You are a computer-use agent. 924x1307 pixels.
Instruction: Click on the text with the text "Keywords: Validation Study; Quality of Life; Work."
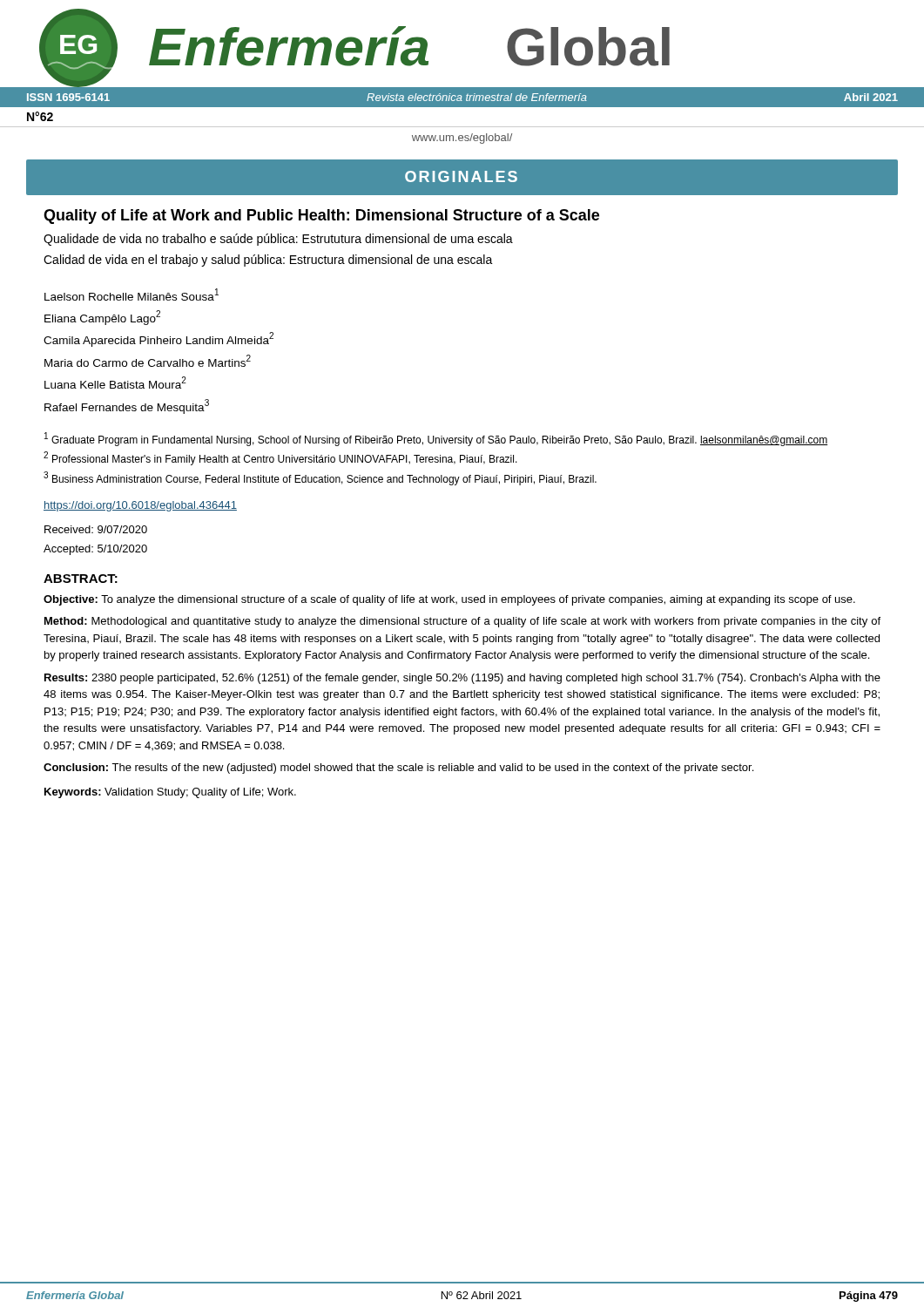click(x=170, y=792)
